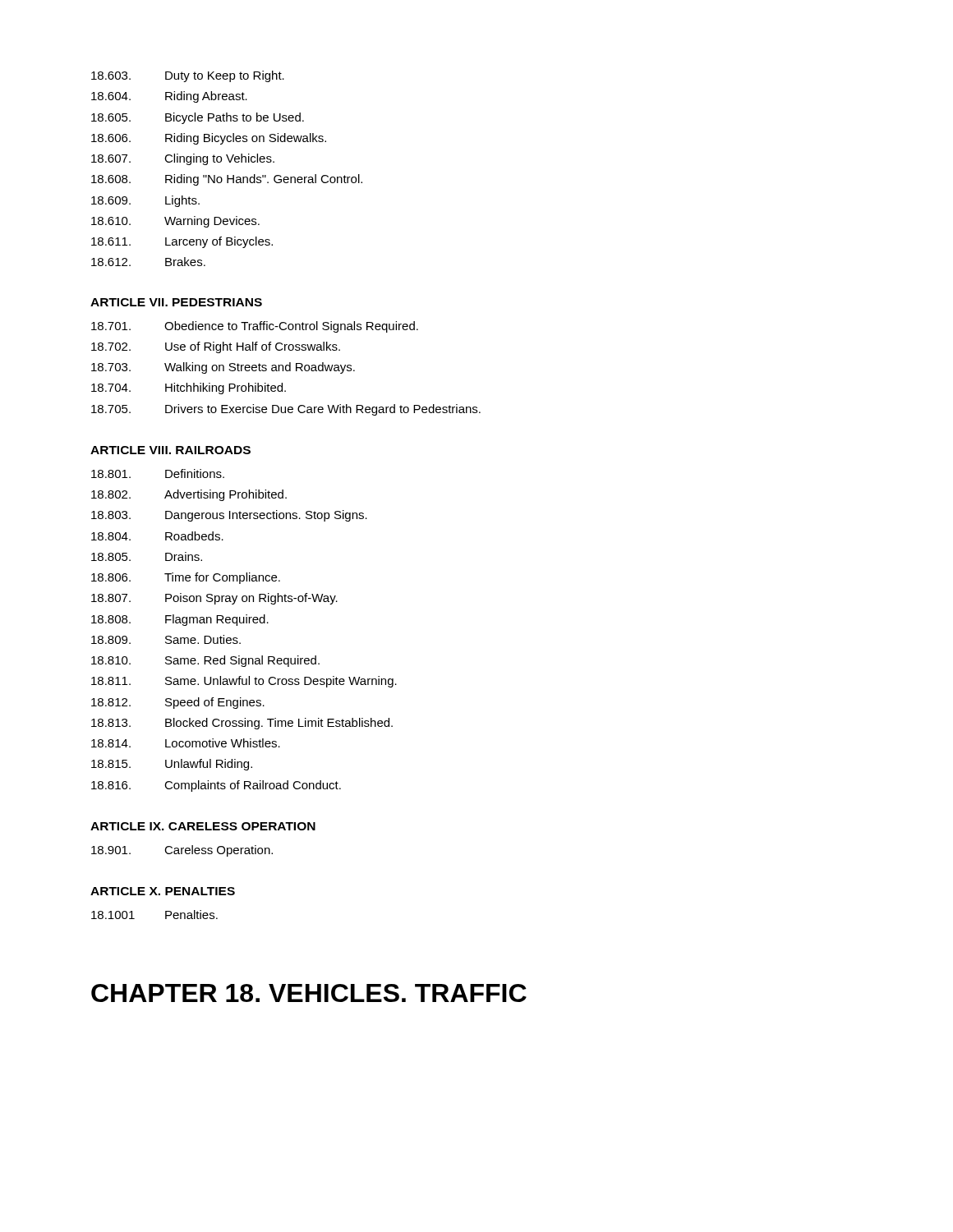Click on the block starting "ARTICLE IX. CARELESS OPERATION"
The image size is (953, 1232).
203,826
